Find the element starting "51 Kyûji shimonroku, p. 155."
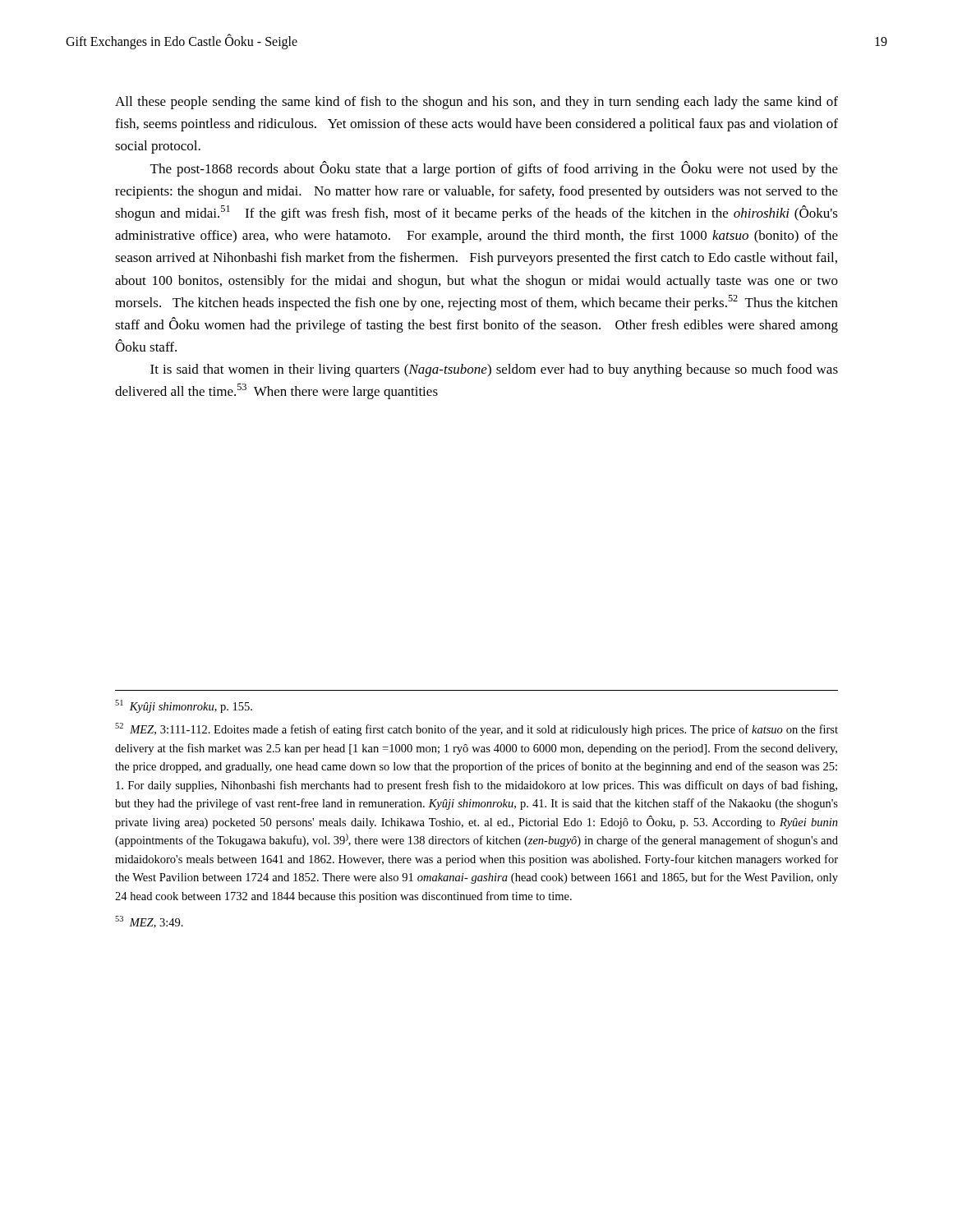953x1232 pixels. point(184,706)
